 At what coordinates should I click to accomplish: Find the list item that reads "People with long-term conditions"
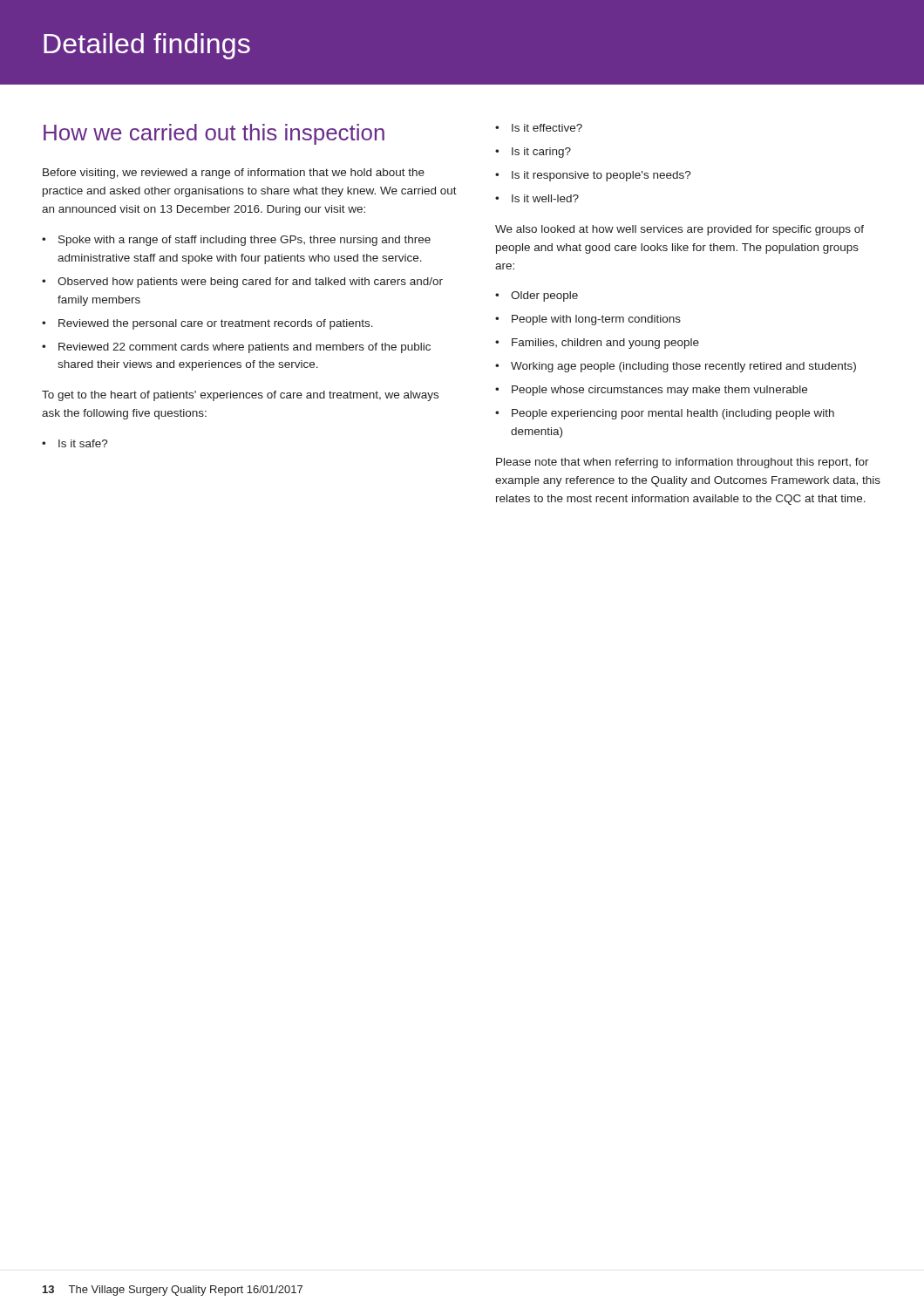coord(596,319)
